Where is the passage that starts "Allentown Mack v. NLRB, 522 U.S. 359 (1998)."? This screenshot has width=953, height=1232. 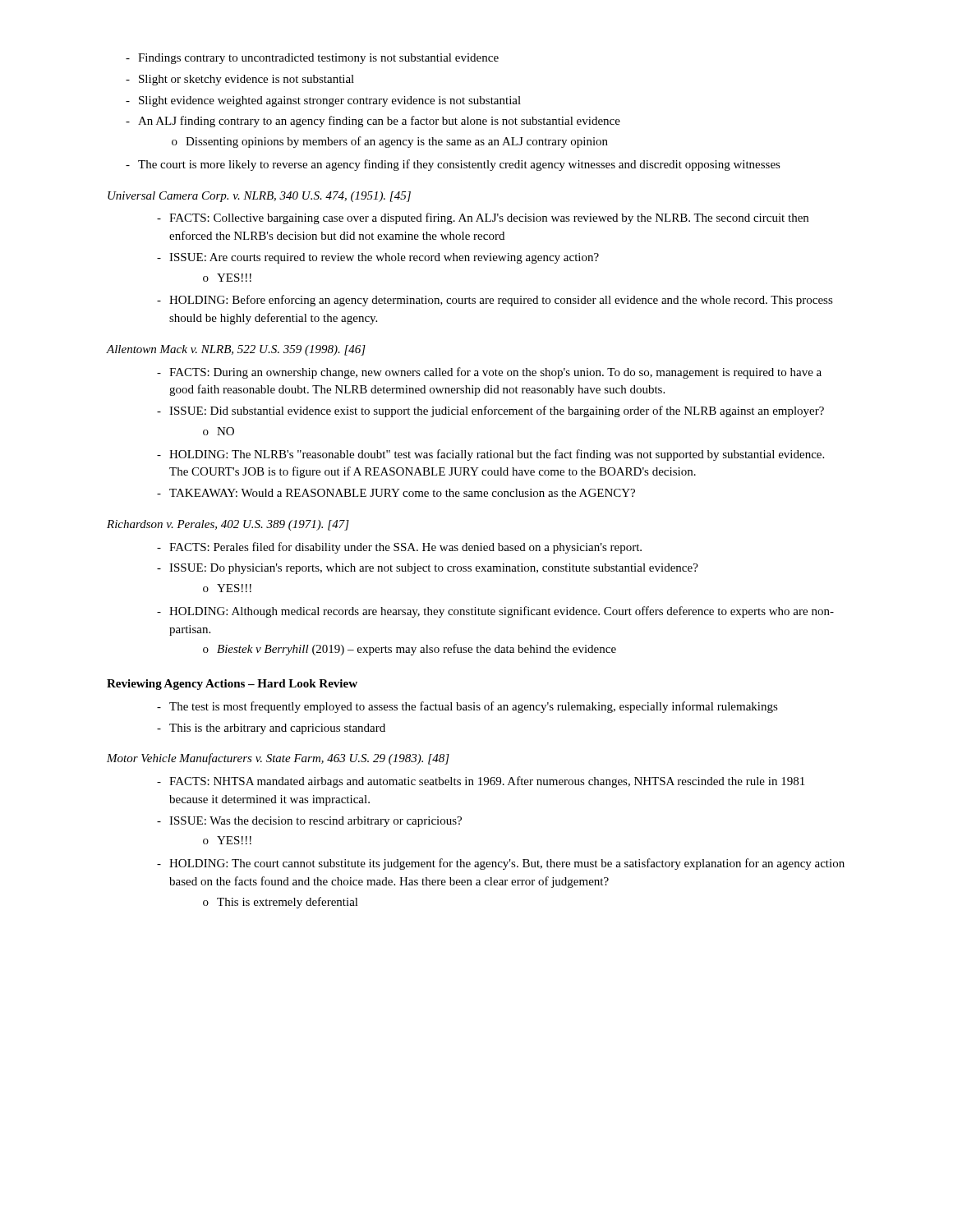point(236,349)
